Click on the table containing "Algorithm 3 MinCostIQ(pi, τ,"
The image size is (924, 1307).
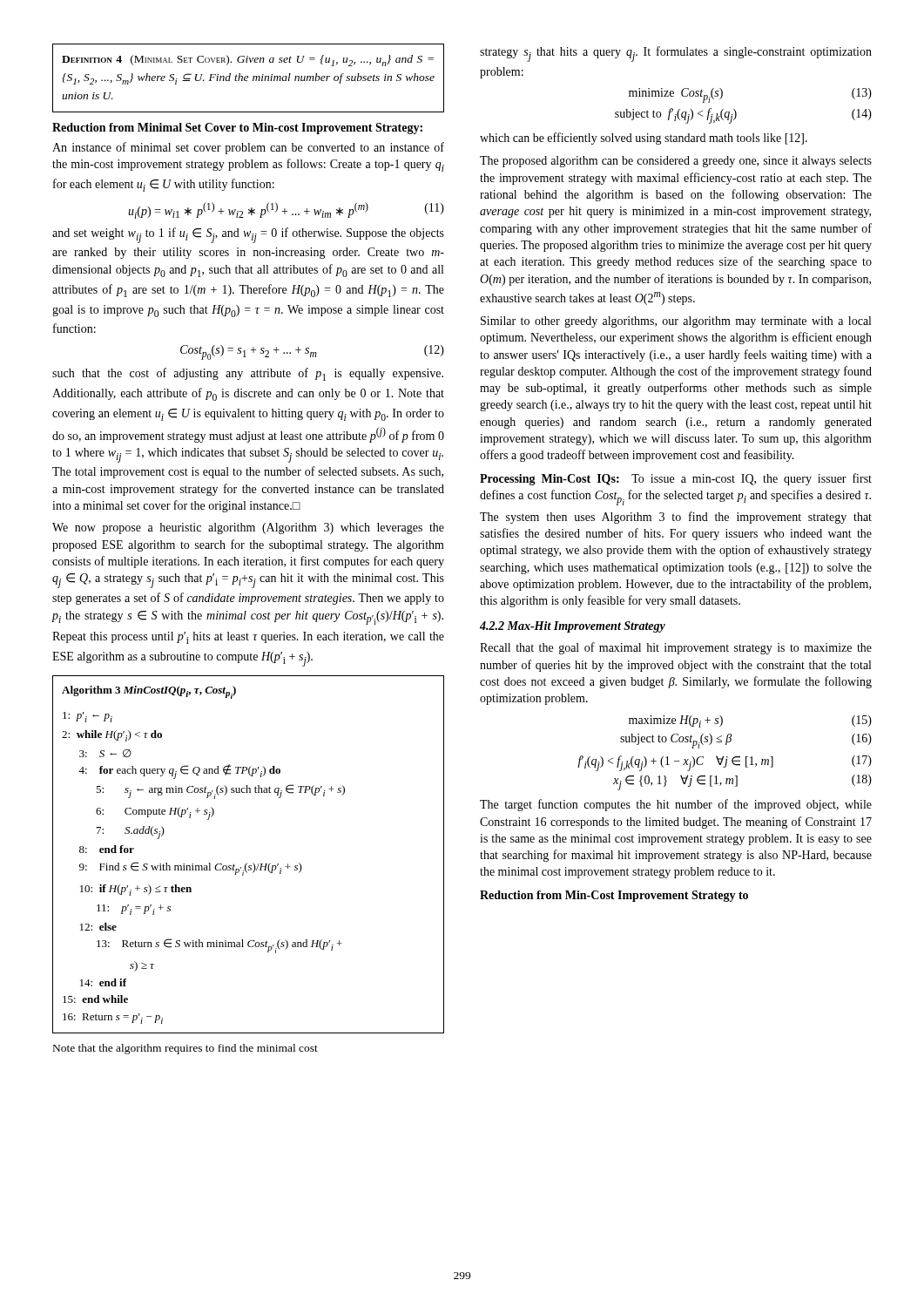point(248,854)
